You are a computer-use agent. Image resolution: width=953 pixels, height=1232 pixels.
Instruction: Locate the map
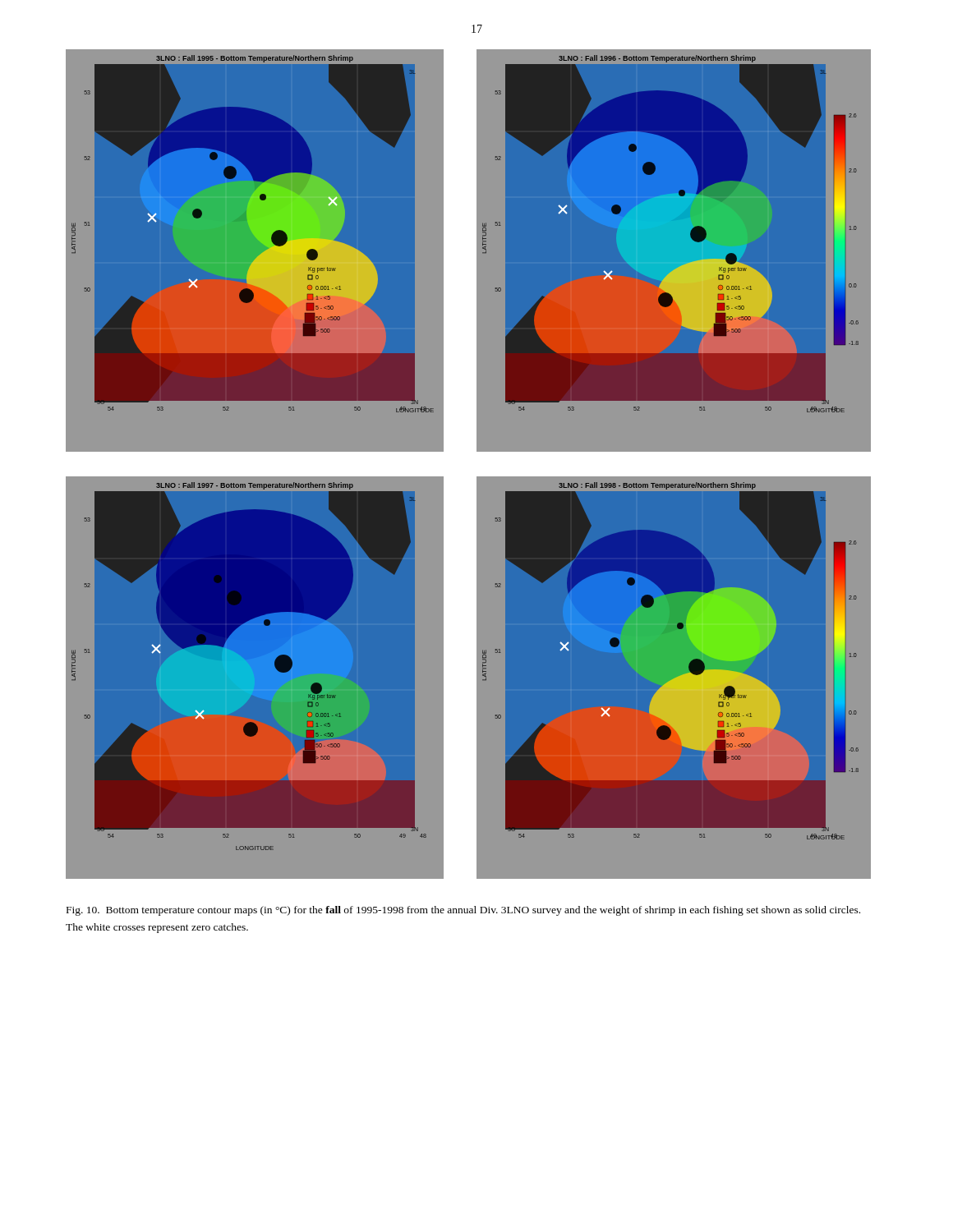[468, 470]
